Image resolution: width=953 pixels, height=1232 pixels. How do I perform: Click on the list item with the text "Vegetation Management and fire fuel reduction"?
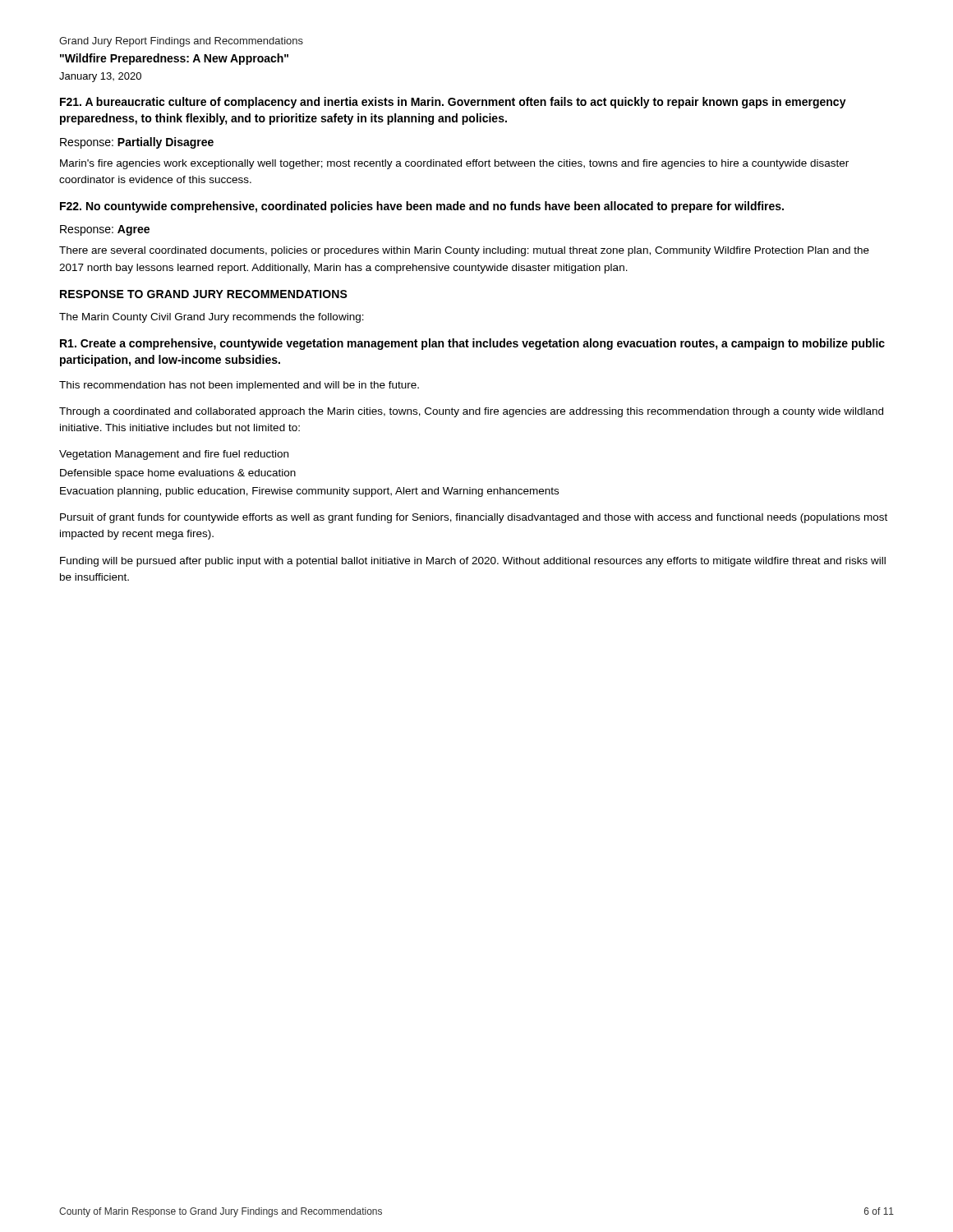174,454
